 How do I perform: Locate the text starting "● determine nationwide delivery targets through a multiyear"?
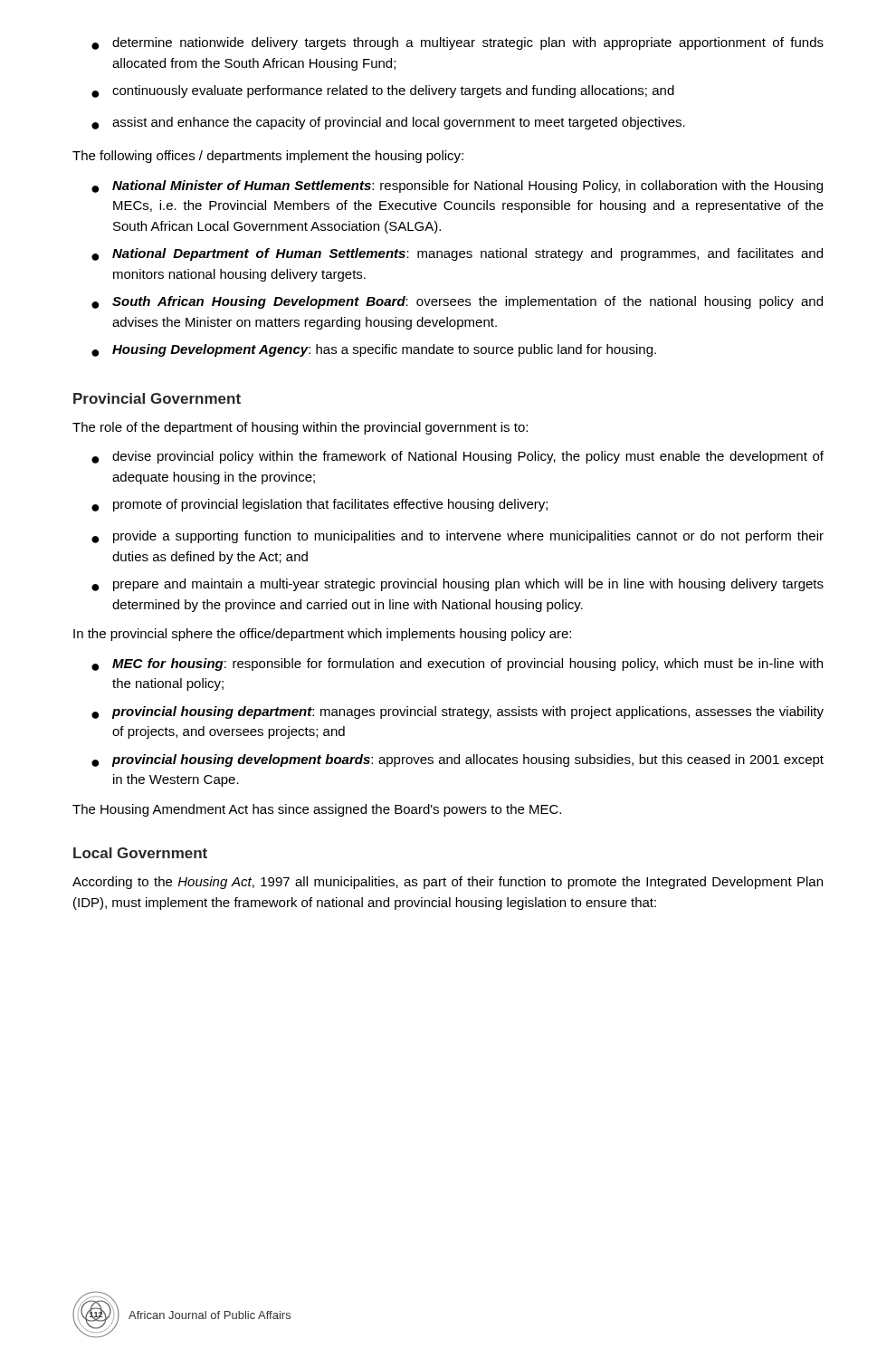457,53
